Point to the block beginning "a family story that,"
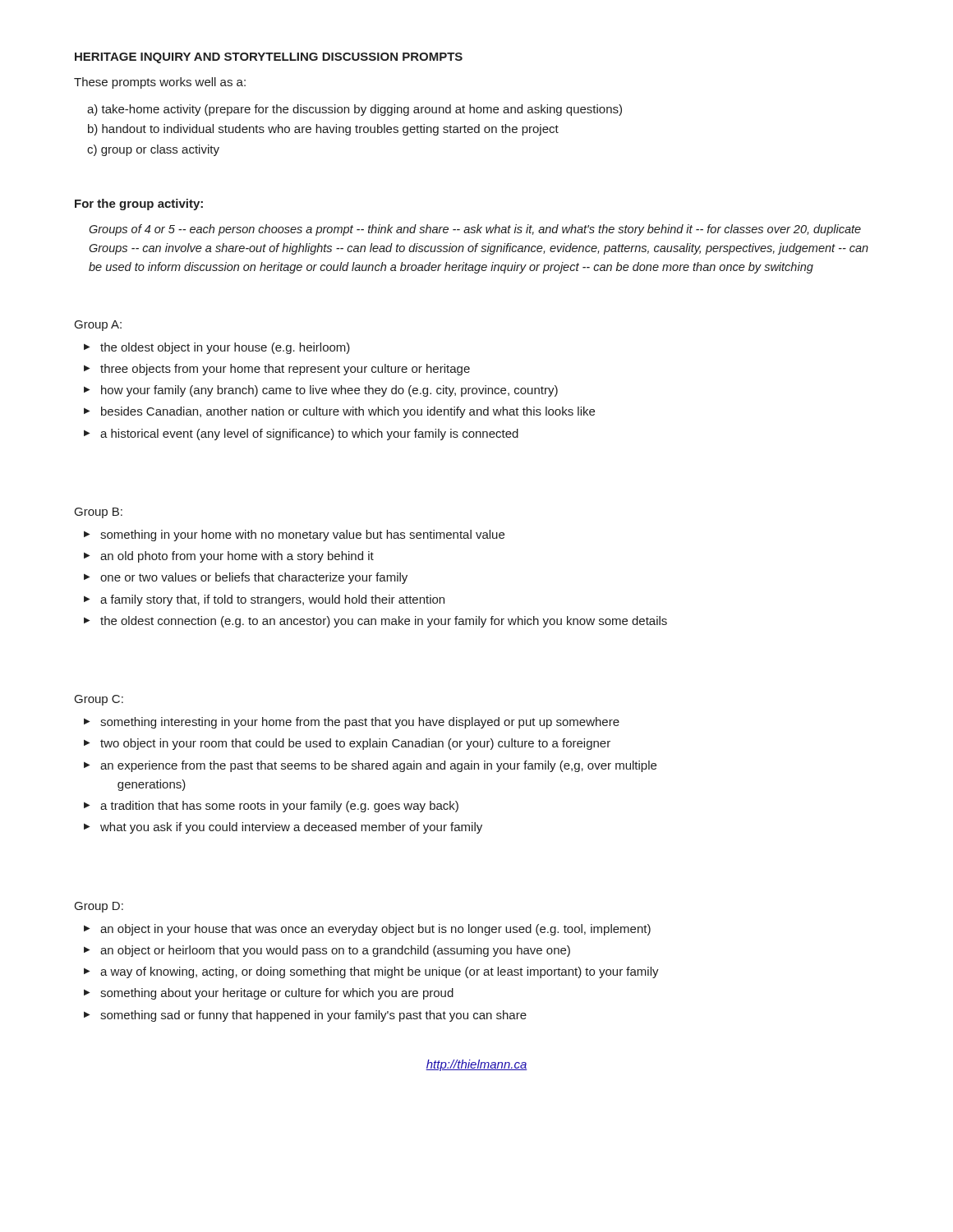 coord(273,599)
